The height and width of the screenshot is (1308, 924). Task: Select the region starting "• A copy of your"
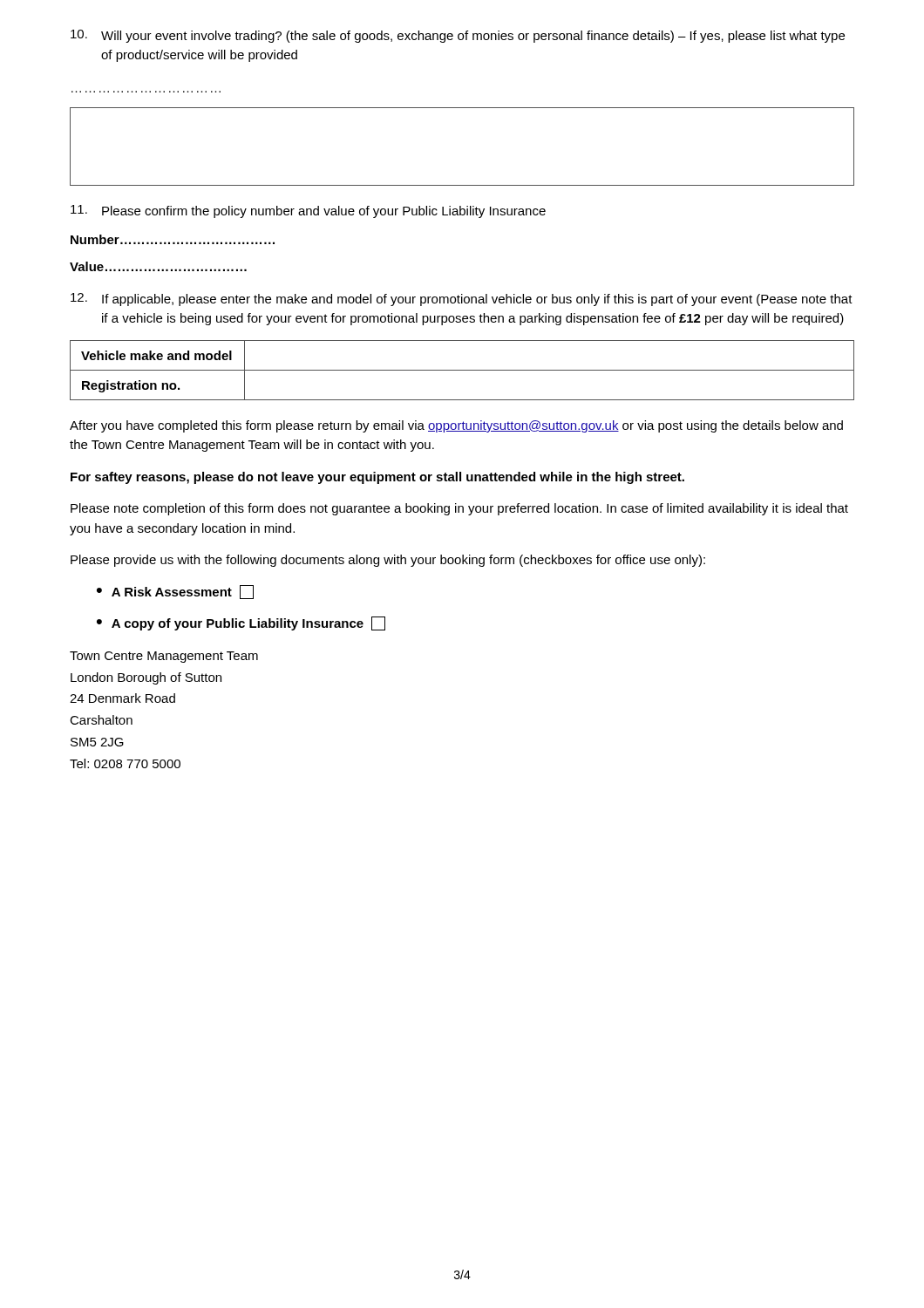[x=241, y=622]
